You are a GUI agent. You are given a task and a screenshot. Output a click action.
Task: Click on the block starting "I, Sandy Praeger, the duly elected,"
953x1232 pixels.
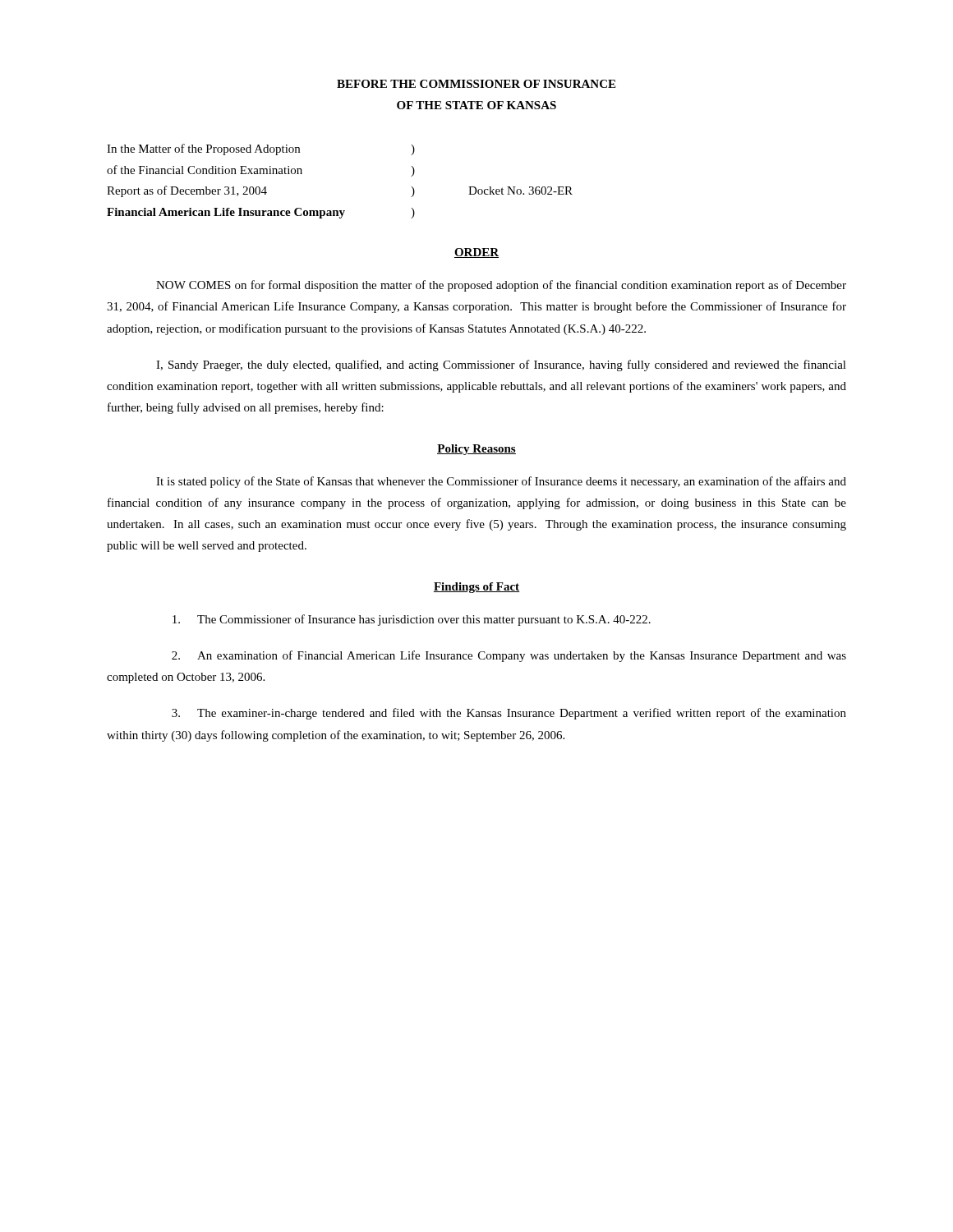(476, 386)
